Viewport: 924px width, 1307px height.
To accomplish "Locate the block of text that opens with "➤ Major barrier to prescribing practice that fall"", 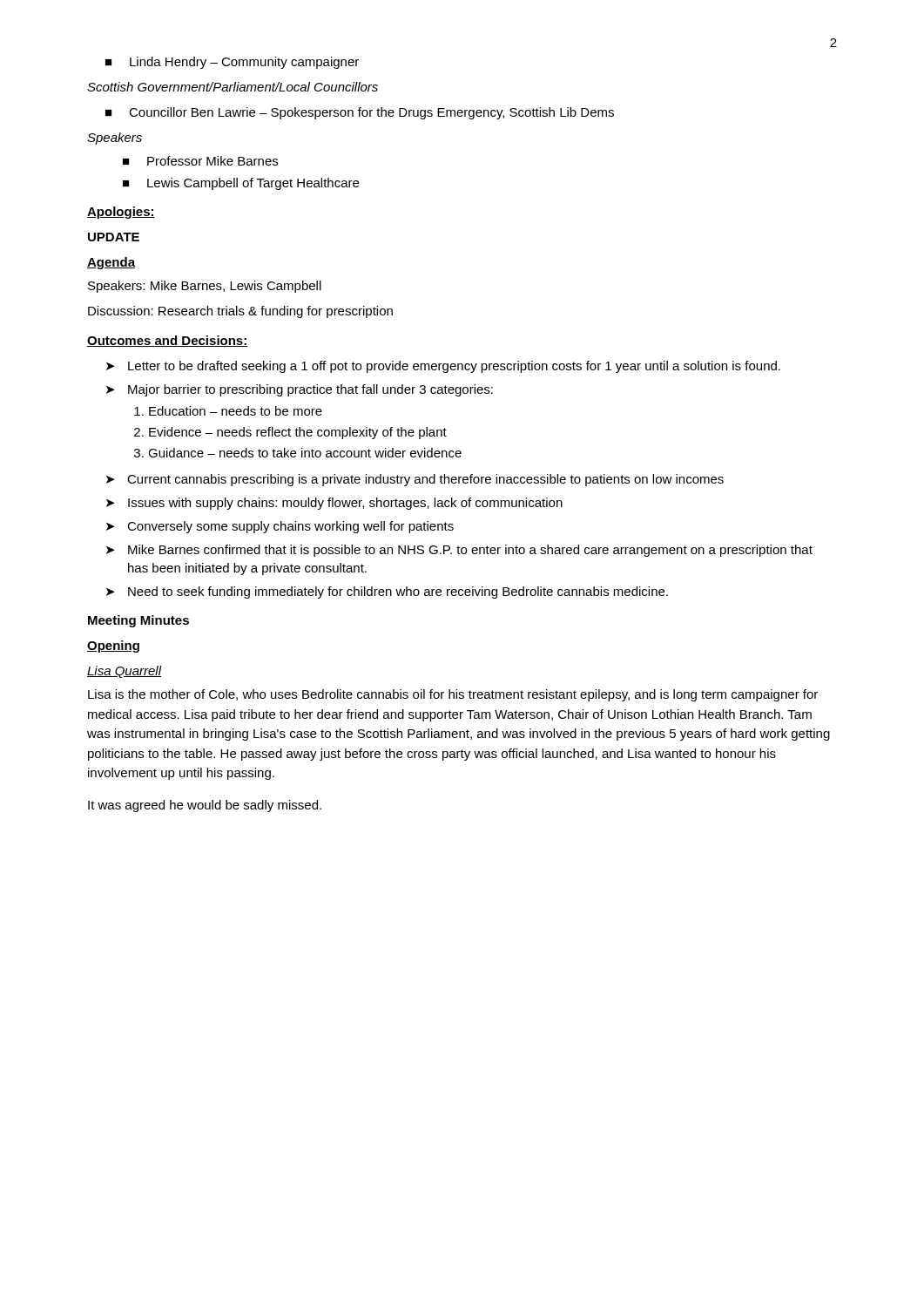I will click(300, 390).
